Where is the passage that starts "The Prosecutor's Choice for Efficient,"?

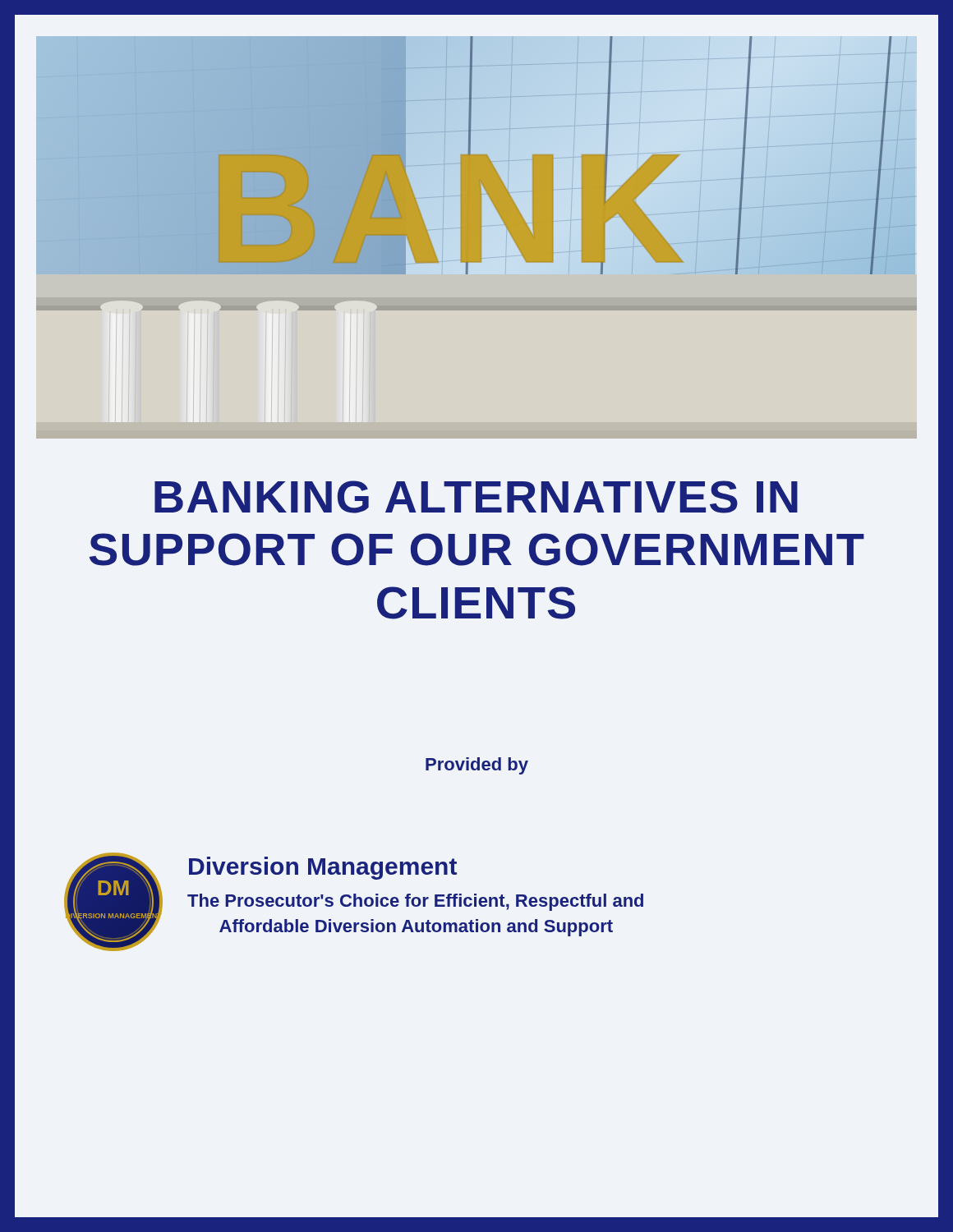[416, 913]
